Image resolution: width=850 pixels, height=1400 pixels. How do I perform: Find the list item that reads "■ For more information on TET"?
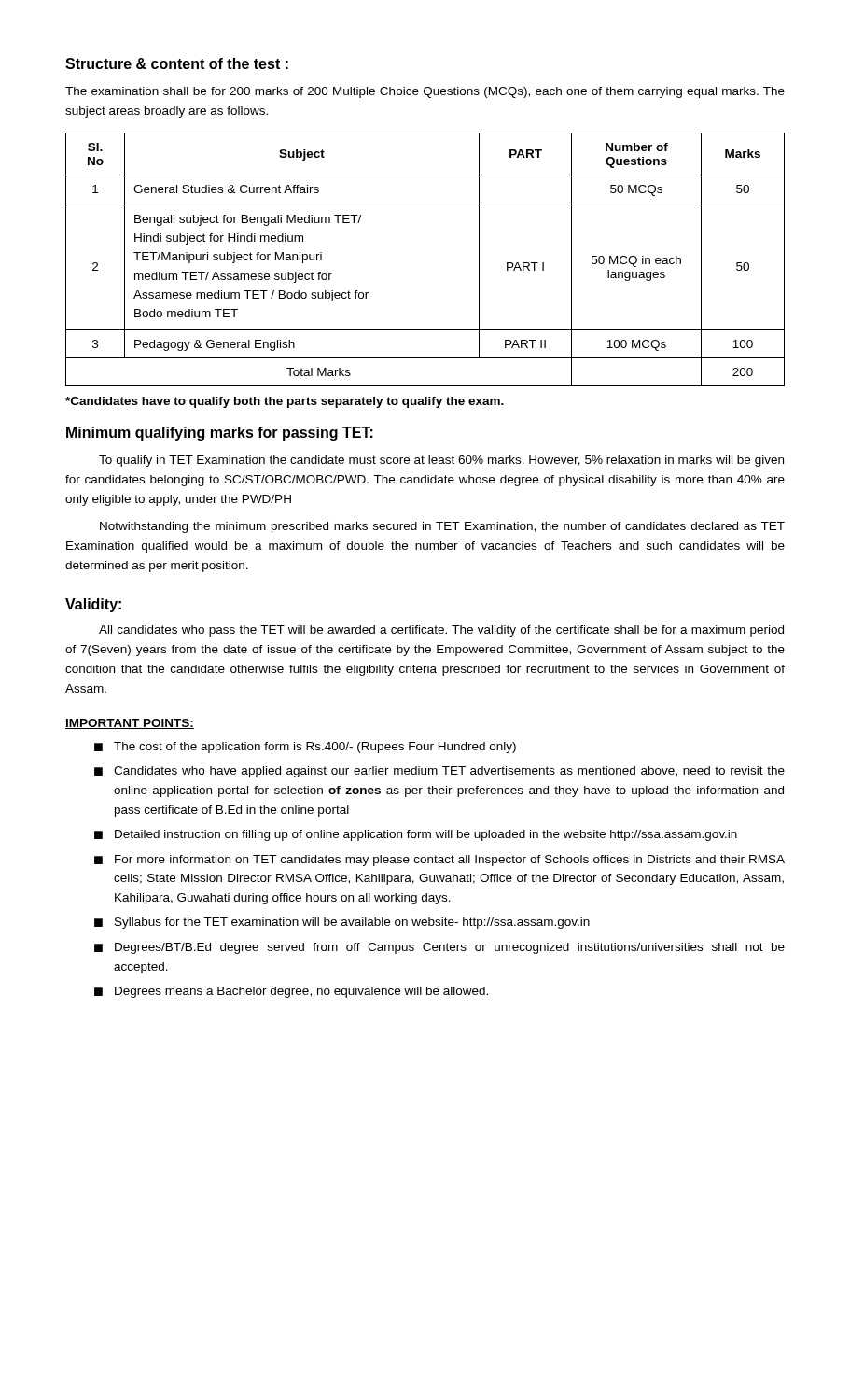(439, 879)
